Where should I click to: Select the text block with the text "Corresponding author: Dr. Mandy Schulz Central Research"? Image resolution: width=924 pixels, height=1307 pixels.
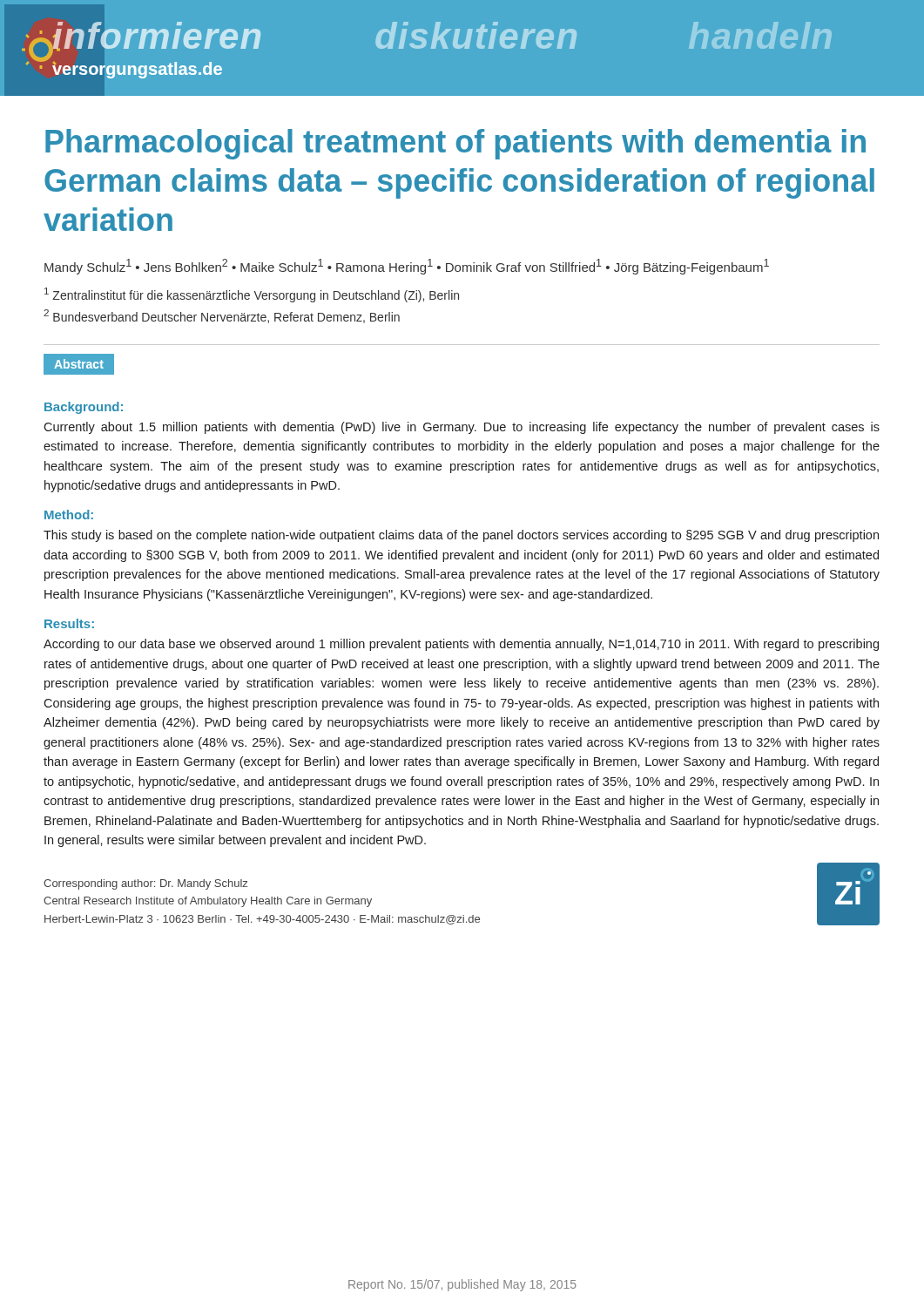tap(262, 901)
